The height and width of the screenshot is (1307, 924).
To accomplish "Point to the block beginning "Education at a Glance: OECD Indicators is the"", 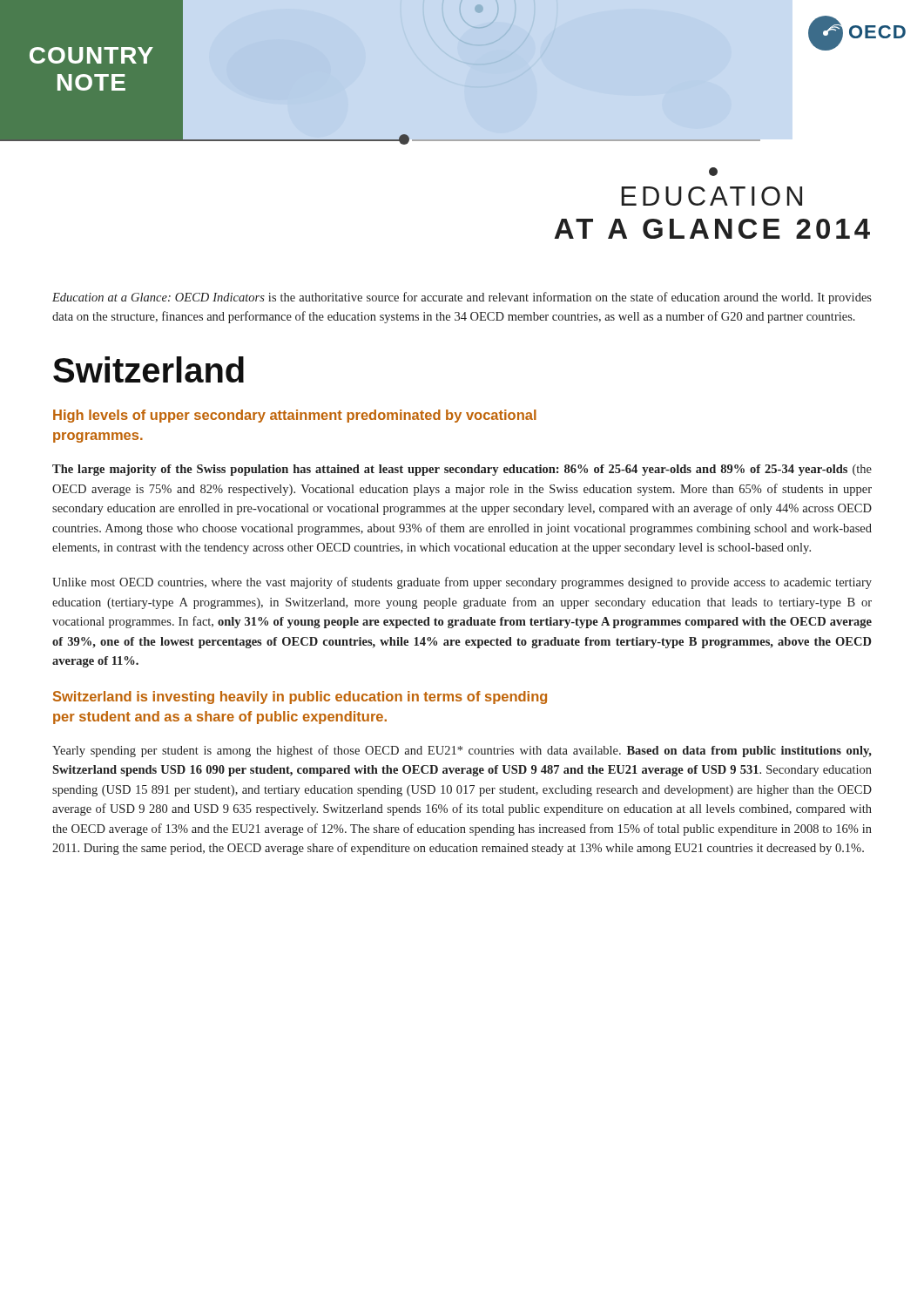I will pyautogui.click(x=462, y=307).
